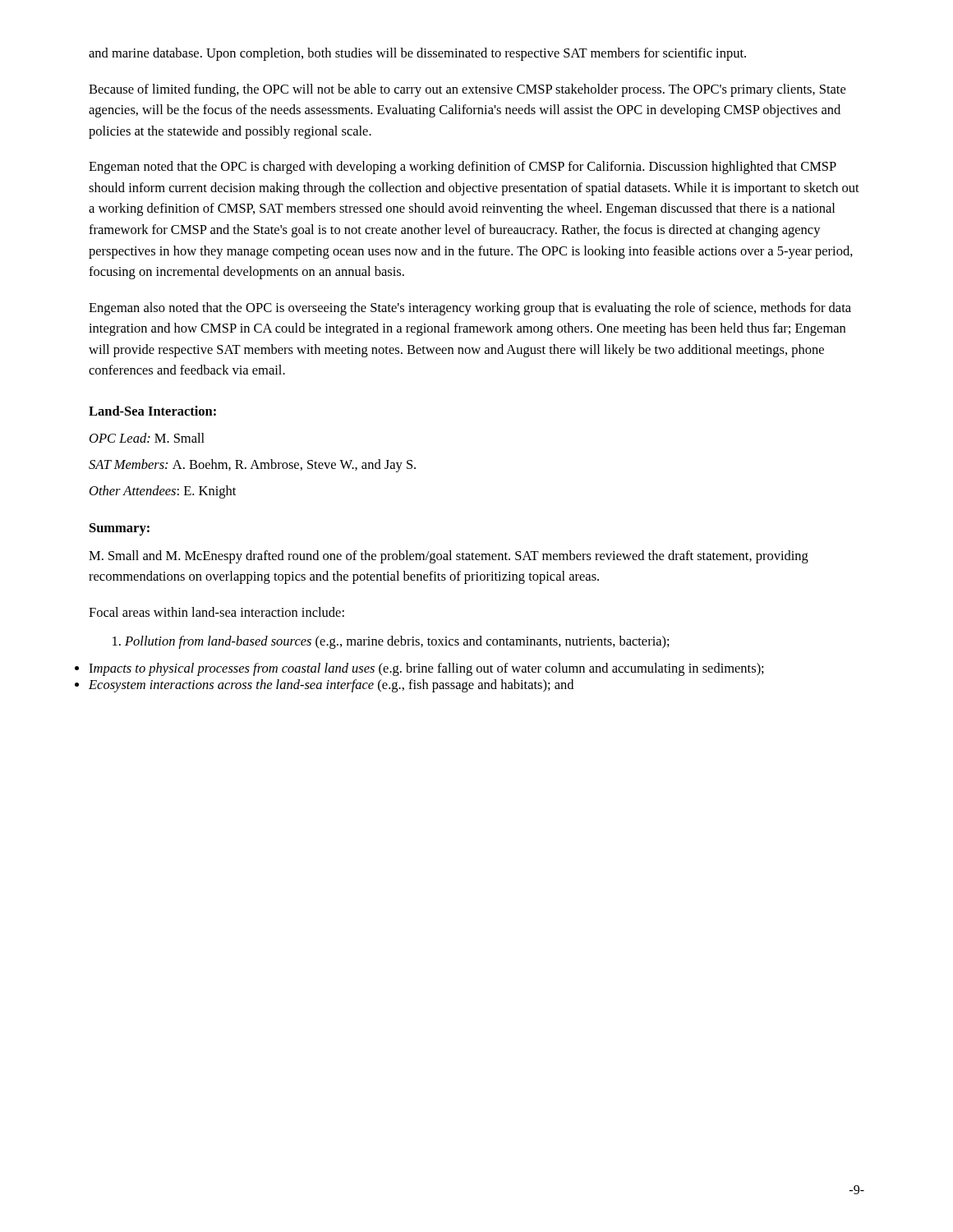Click on the element starting "Focal areas within land-sea"
953x1232 pixels.
pos(216,612)
